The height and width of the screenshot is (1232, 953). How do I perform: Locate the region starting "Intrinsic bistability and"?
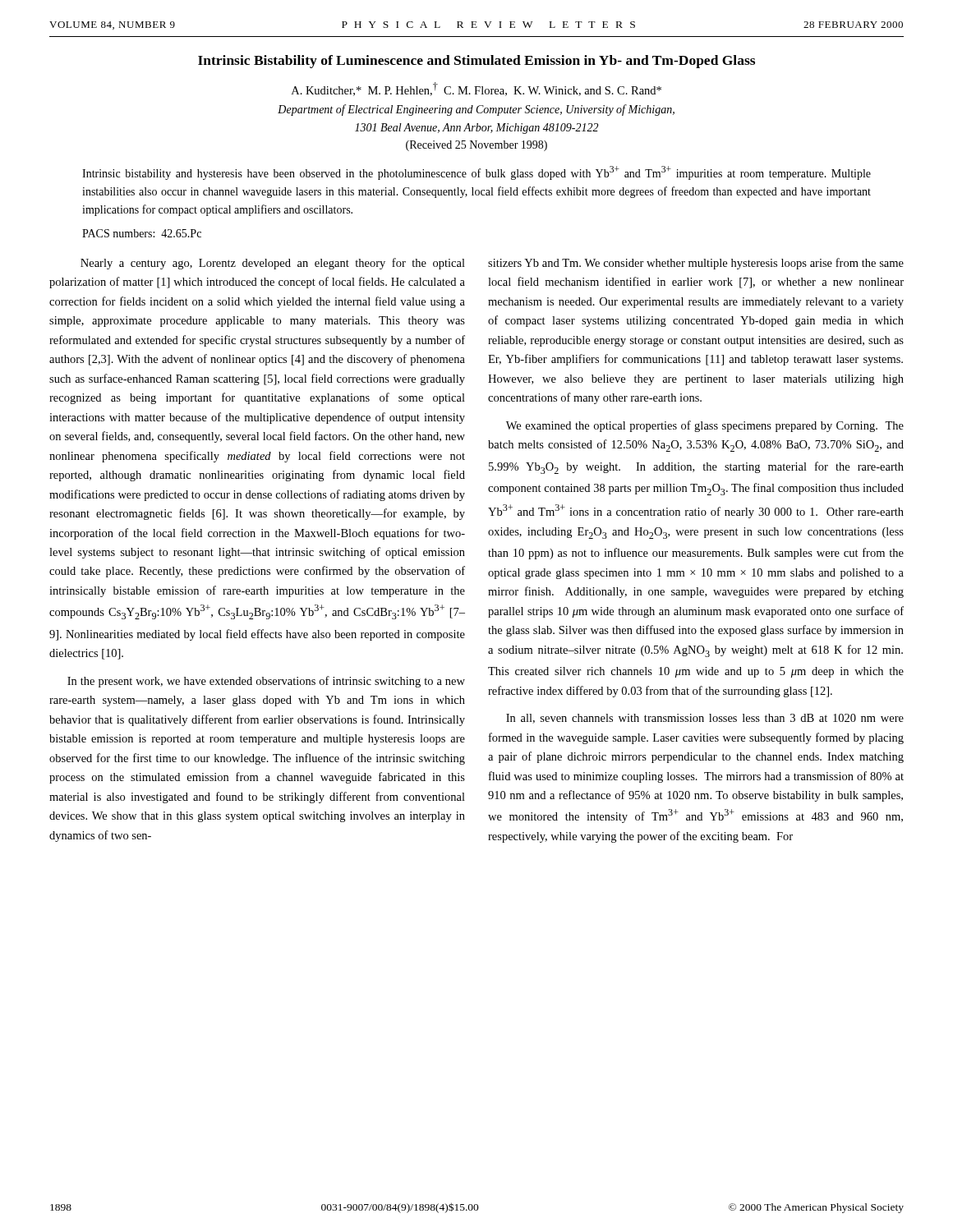point(476,190)
